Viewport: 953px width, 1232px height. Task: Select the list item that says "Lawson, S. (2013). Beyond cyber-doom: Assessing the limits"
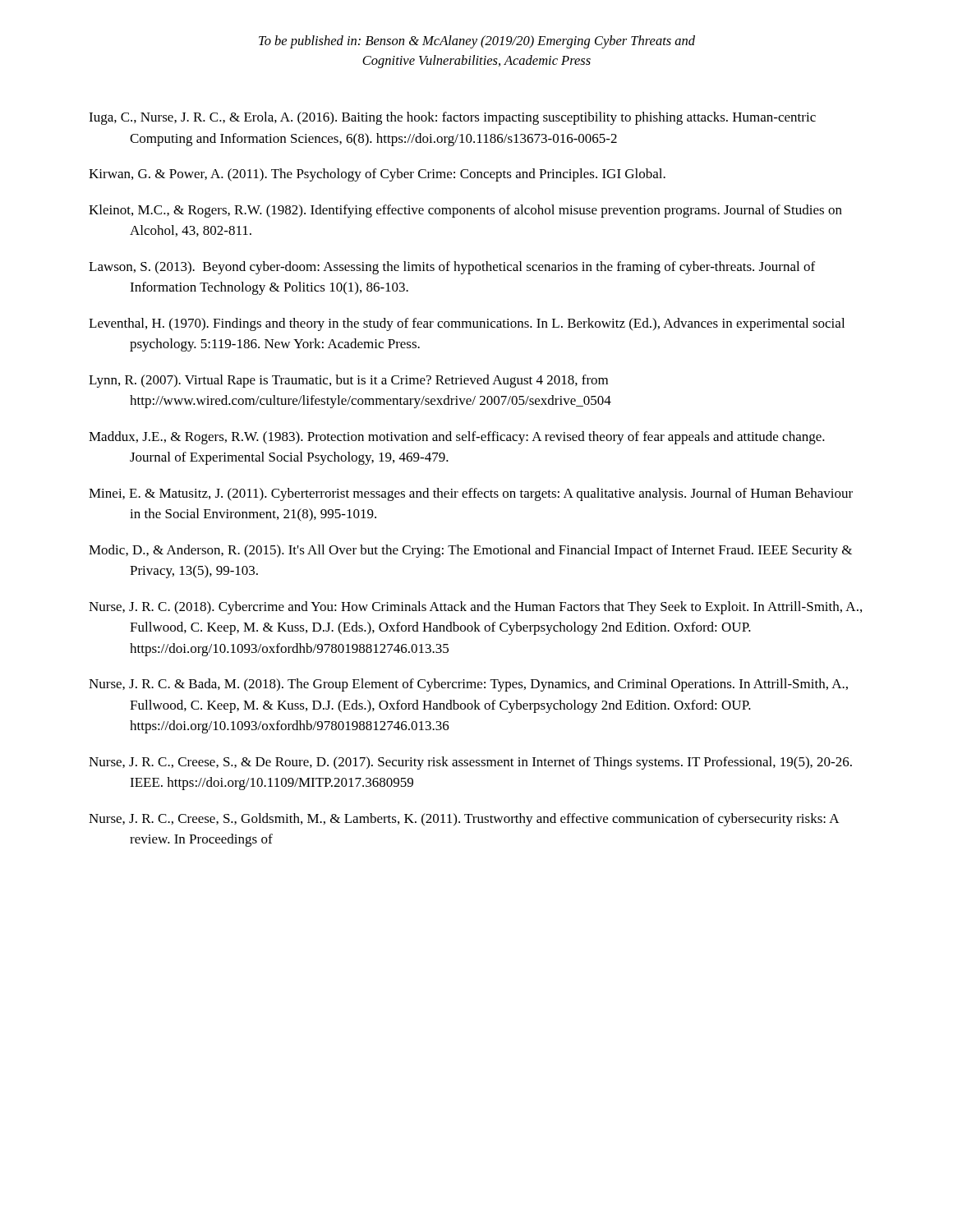(x=452, y=277)
